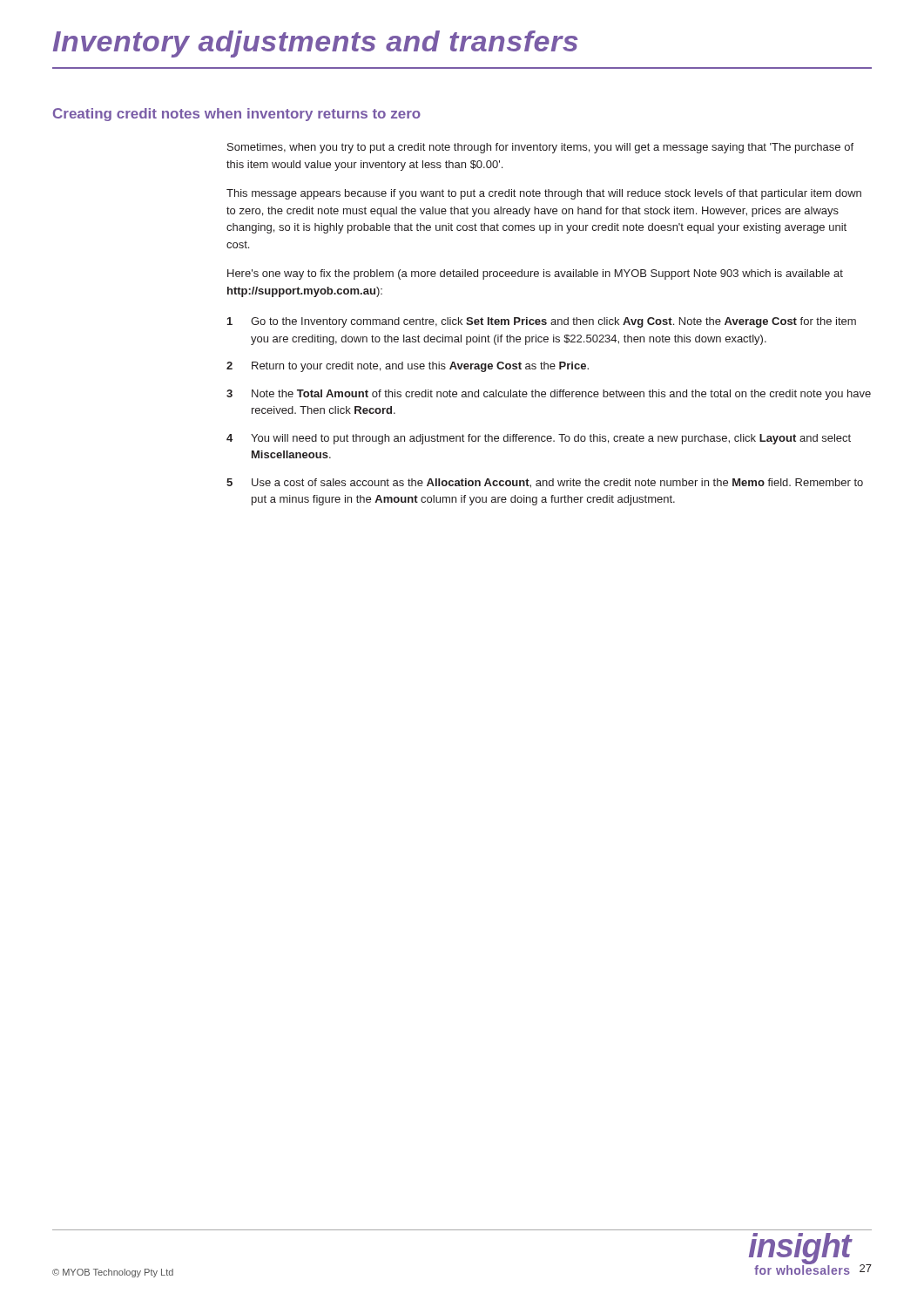Screen dimensions: 1307x924
Task: Click the passage that begins "1 Go to the"
Action: pos(549,330)
